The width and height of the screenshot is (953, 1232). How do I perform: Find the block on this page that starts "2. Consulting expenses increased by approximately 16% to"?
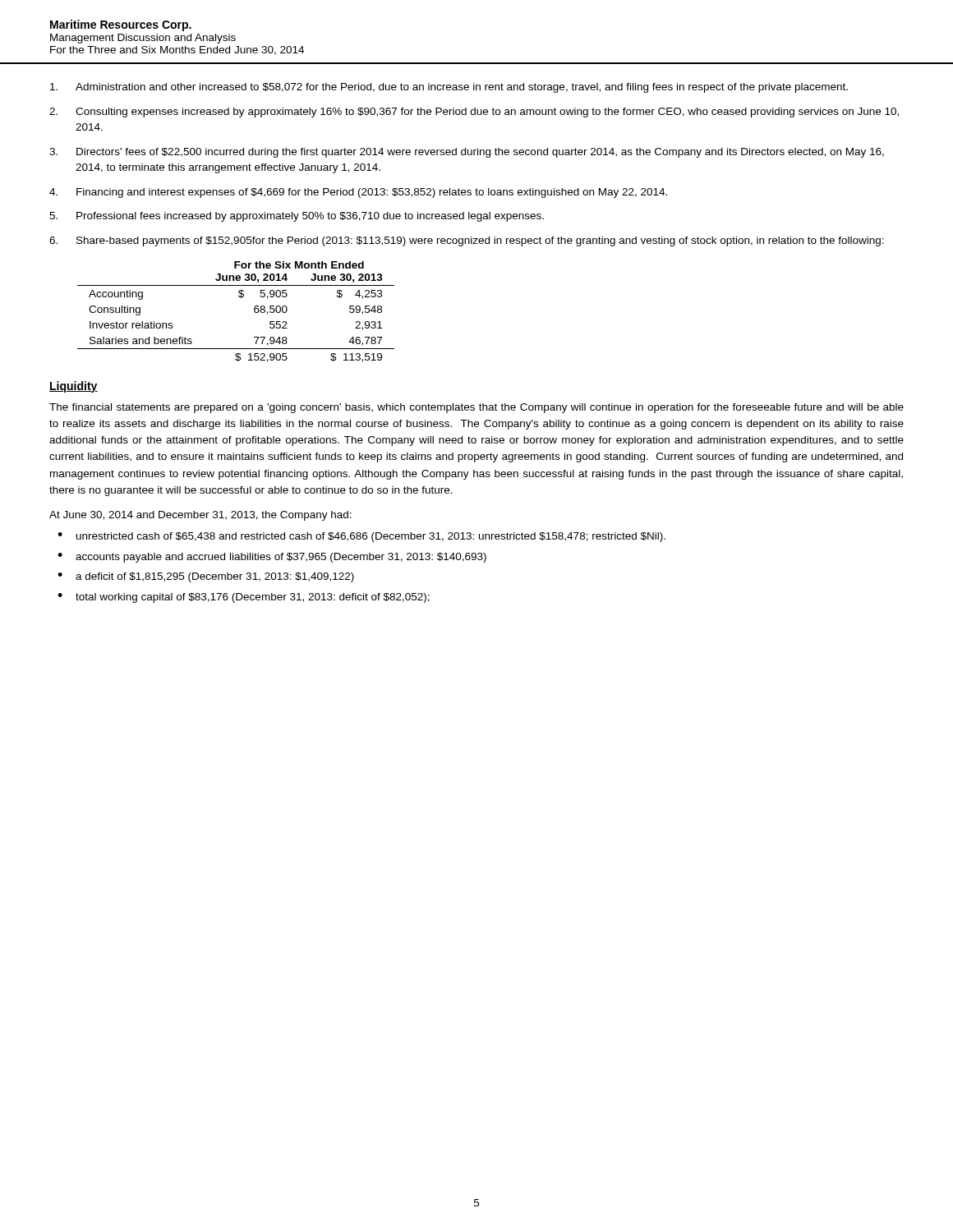[476, 119]
